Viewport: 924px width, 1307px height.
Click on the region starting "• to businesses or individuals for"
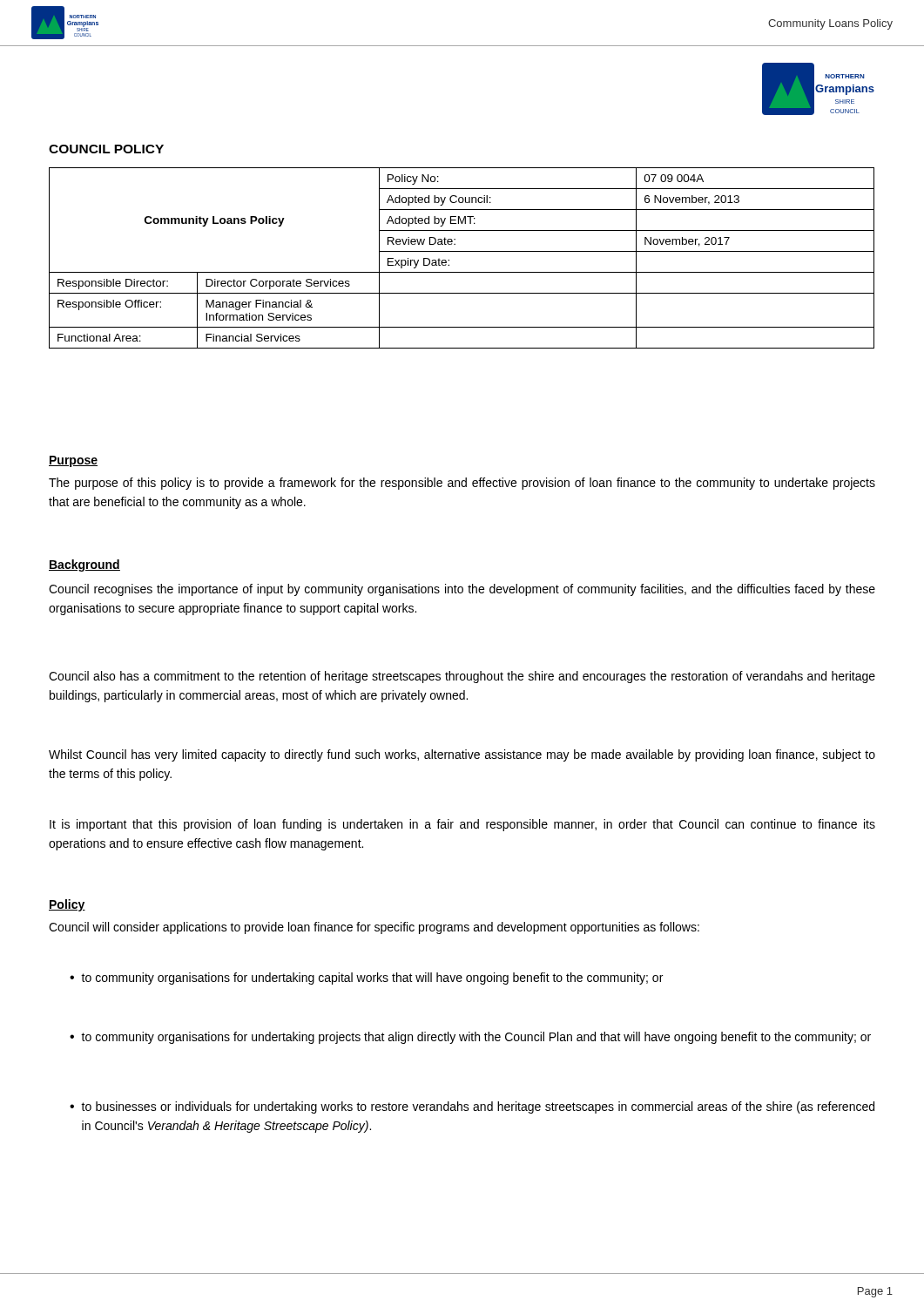point(472,1117)
